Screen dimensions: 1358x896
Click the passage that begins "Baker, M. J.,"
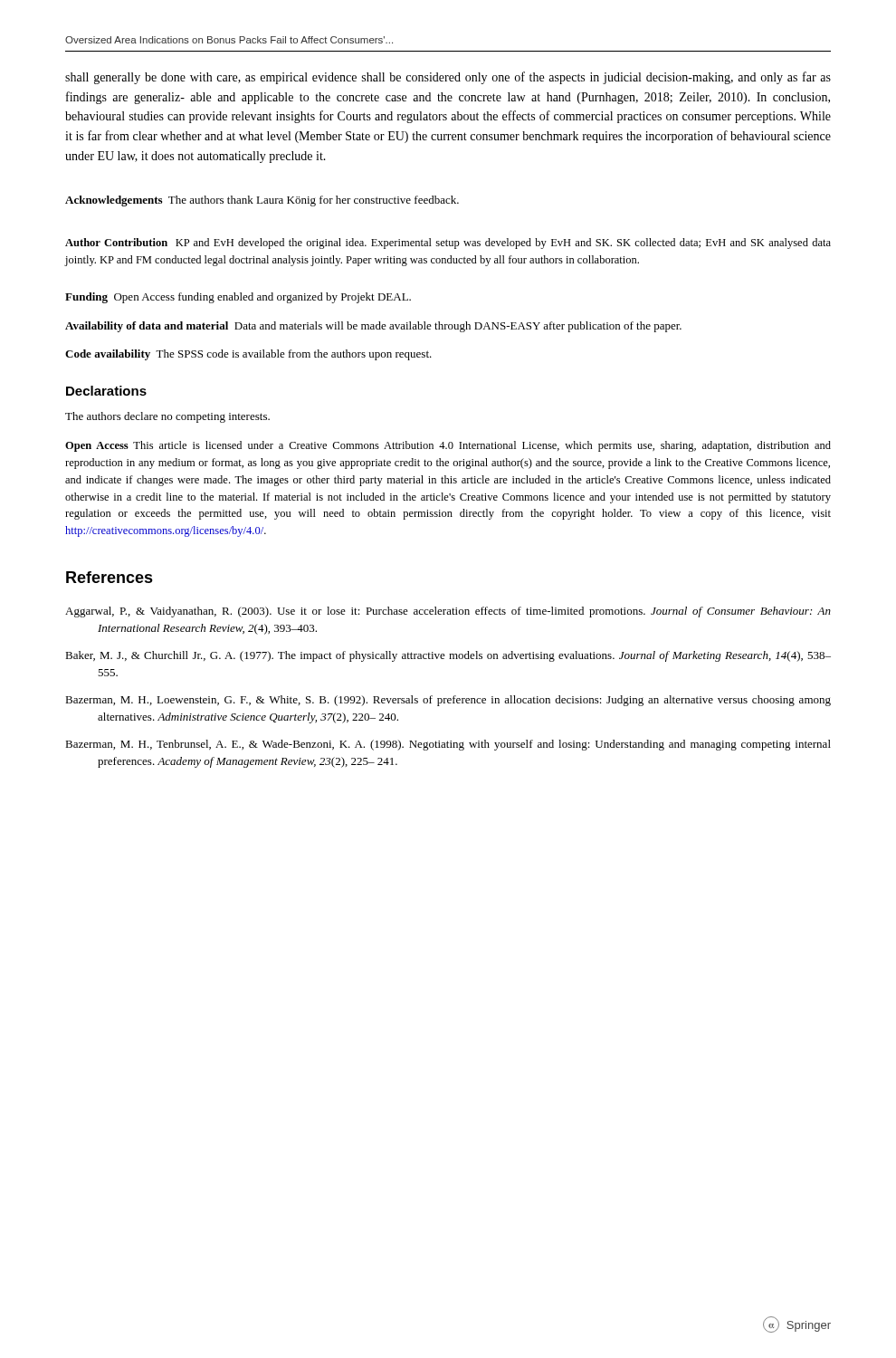click(x=448, y=664)
